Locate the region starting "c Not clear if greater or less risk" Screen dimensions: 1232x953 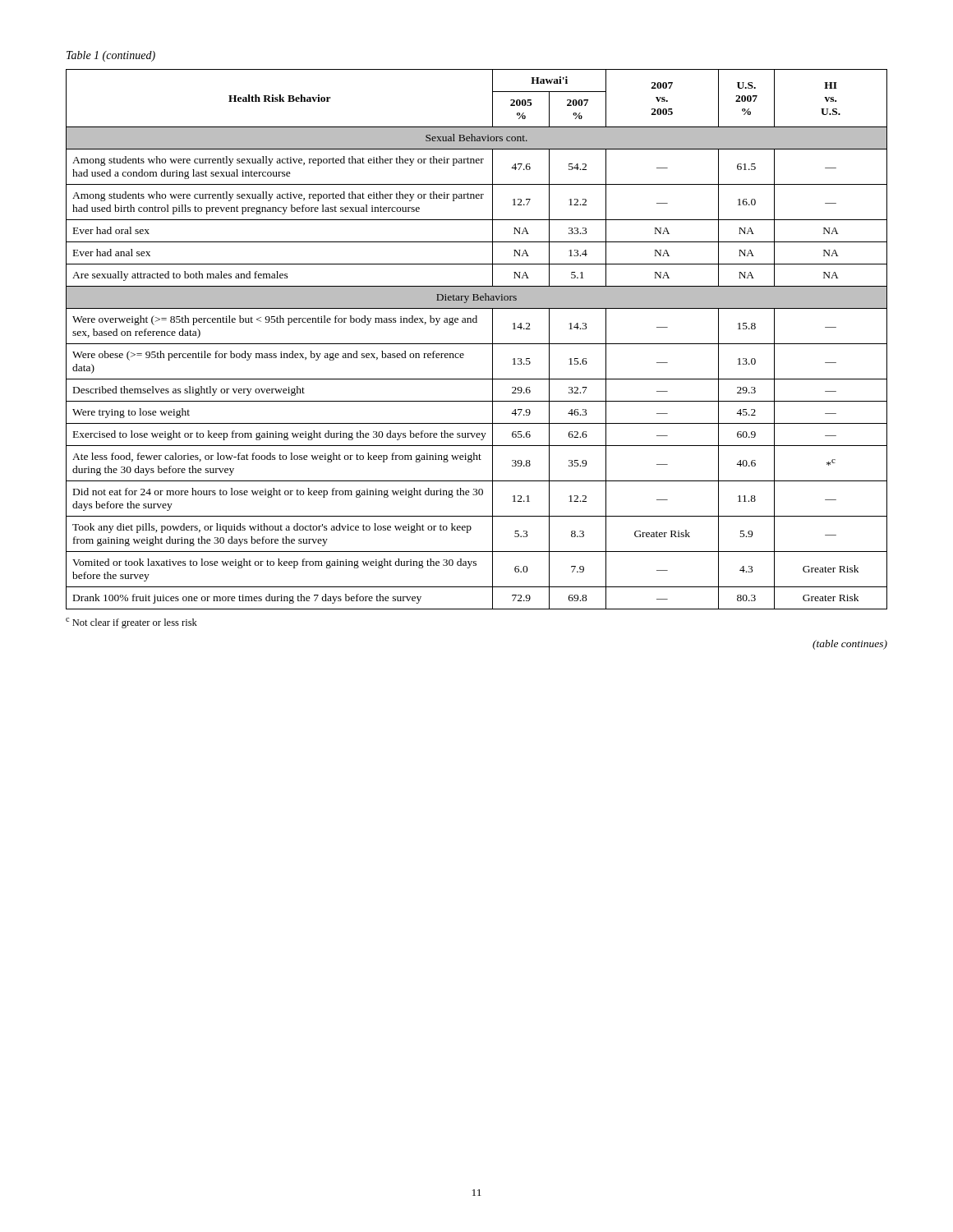click(x=131, y=621)
